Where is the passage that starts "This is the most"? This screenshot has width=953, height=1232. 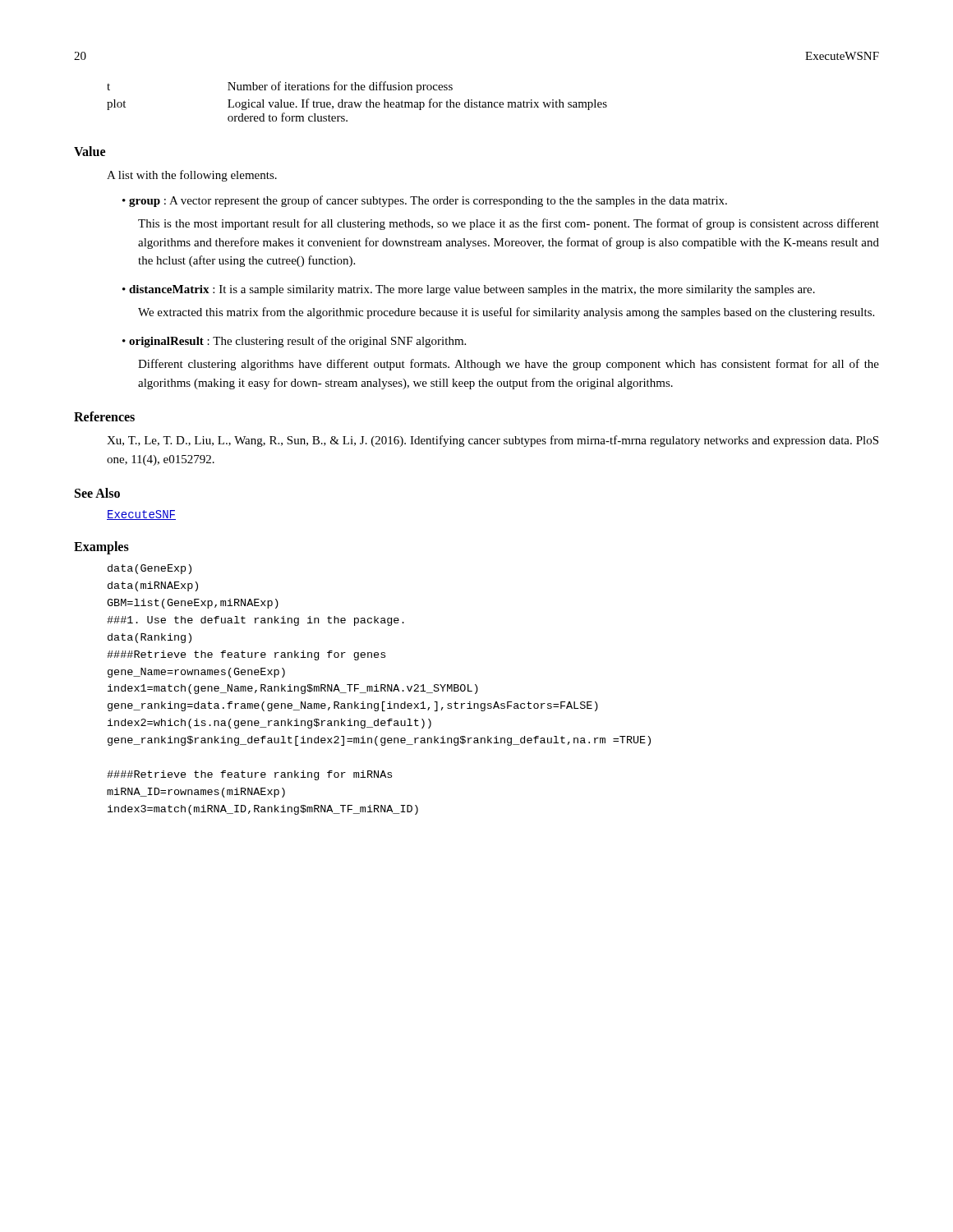pyautogui.click(x=509, y=242)
